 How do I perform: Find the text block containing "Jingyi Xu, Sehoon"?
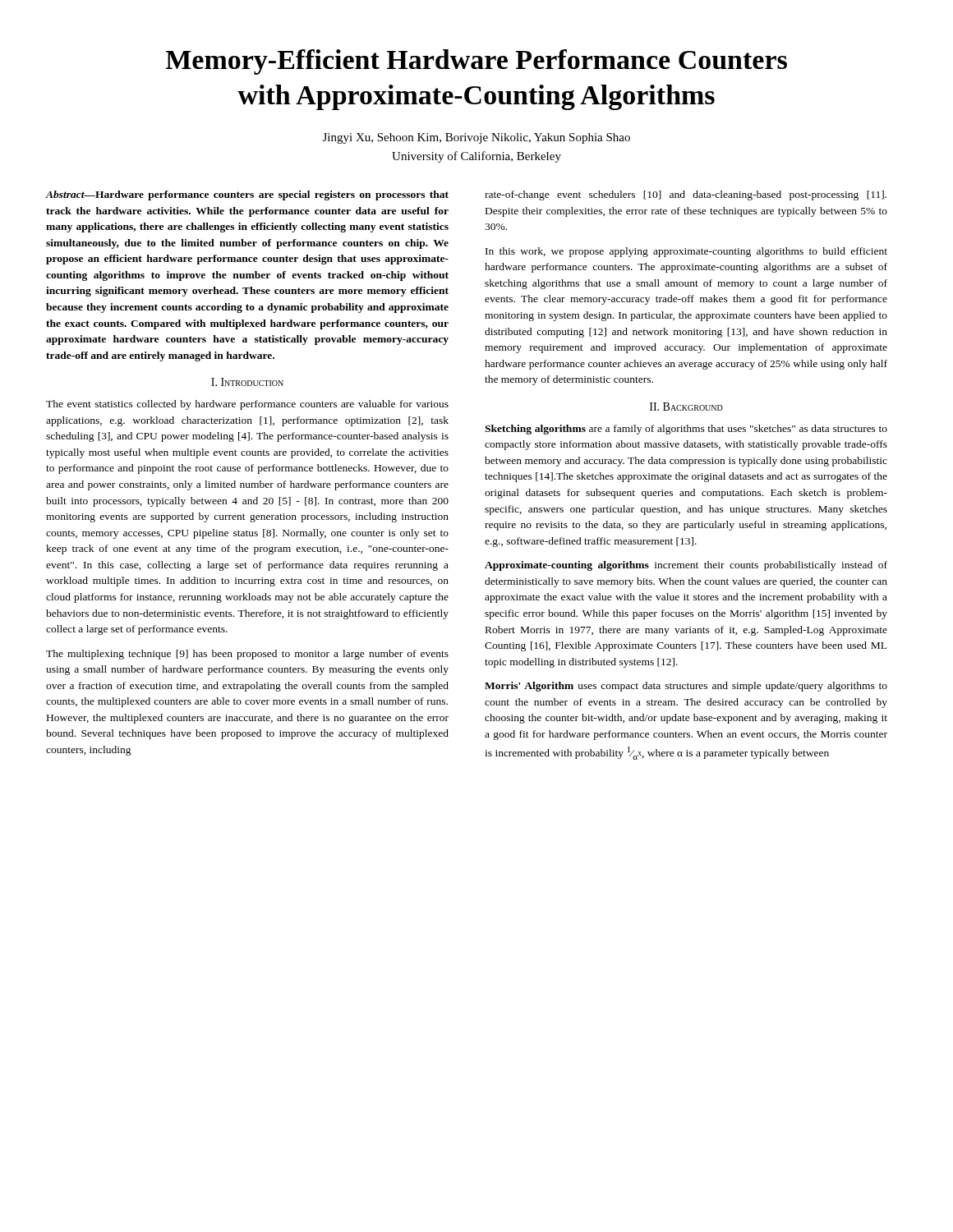click(x=476, y=137)
